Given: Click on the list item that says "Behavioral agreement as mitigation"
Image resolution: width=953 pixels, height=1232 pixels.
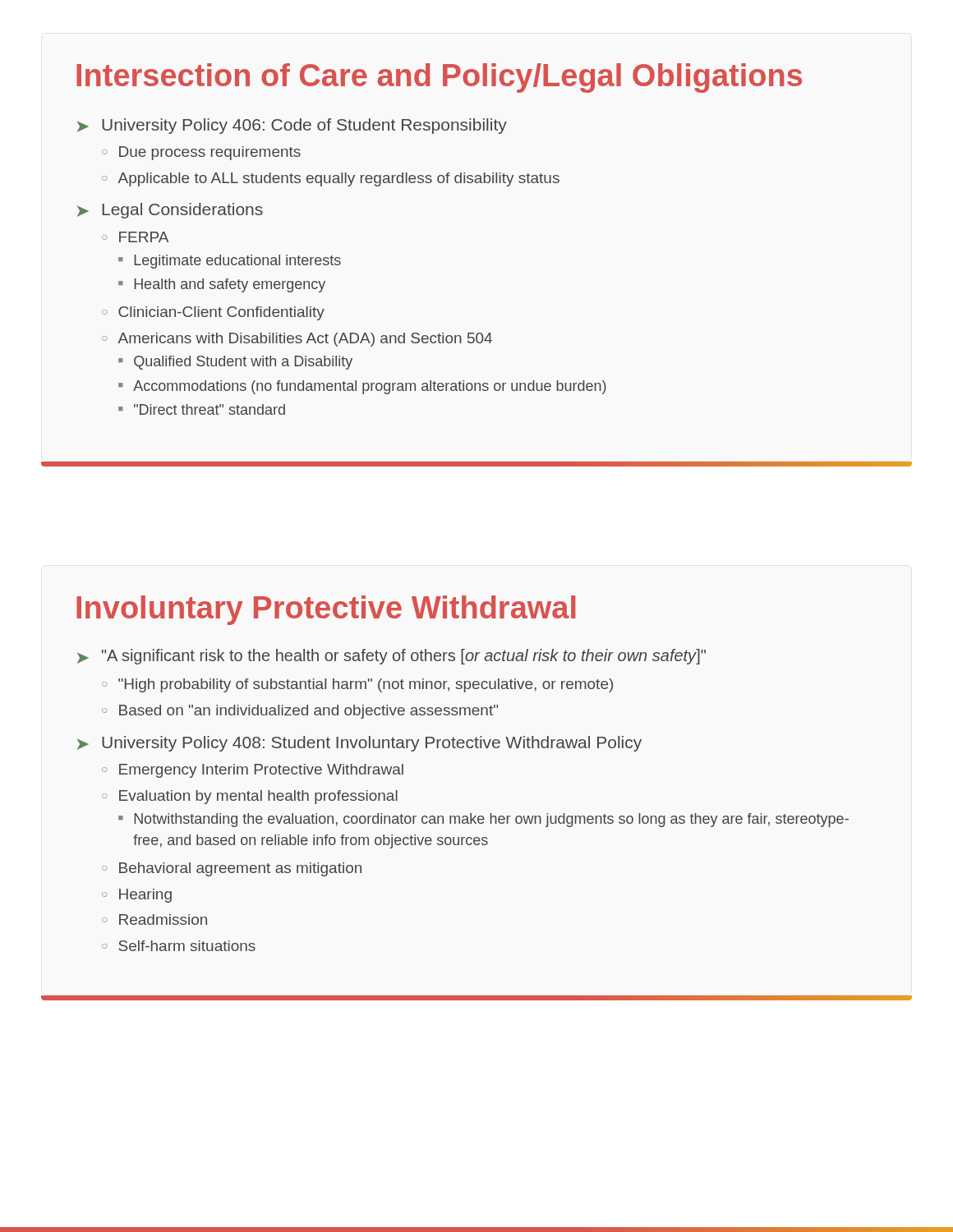Looking at the screenshot, I should [x=240, y=868].
